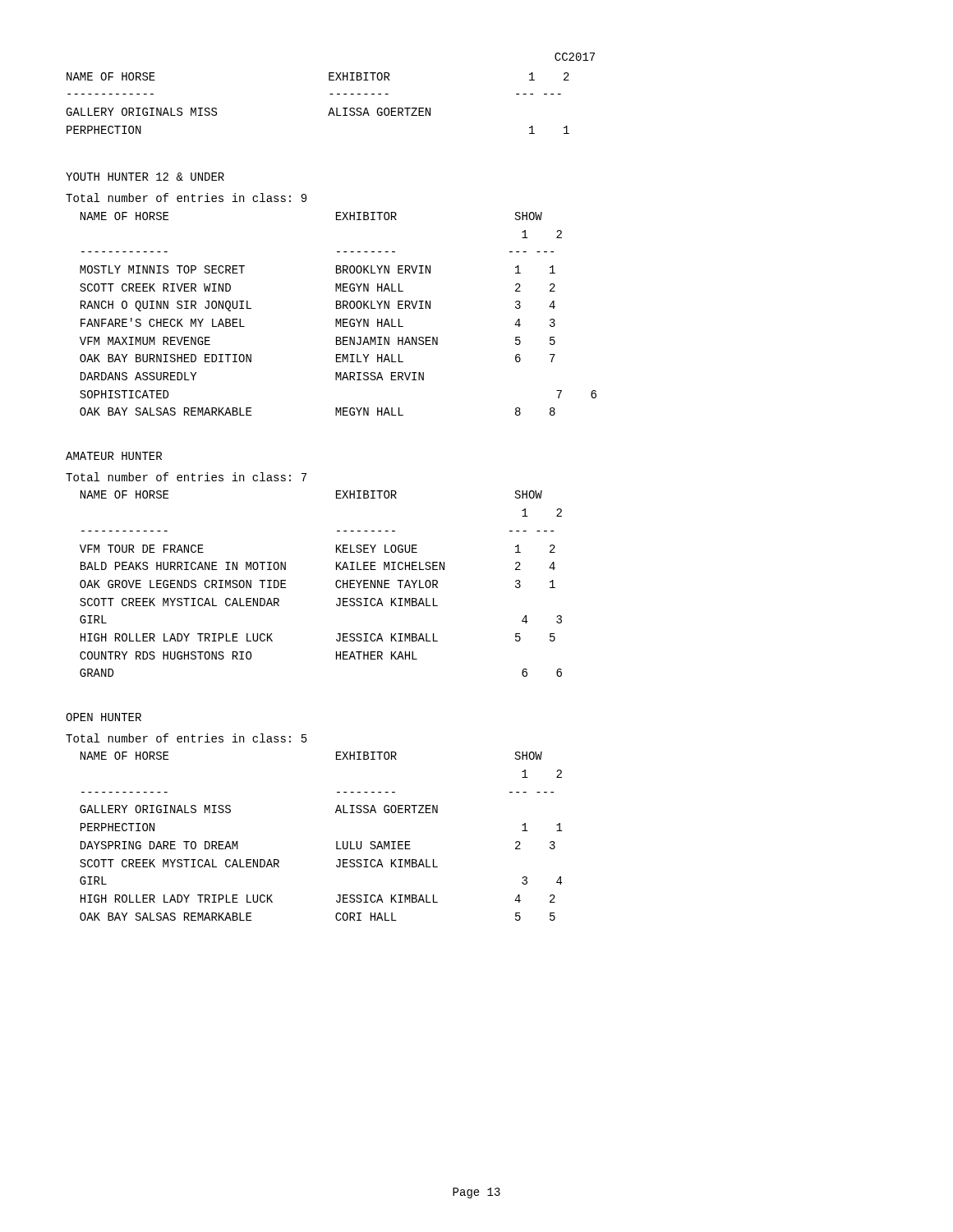The height and width of the screenshot is (1232, 953).
Task: Where does it say "OPEN HUNTER"?
Action: 104,718
